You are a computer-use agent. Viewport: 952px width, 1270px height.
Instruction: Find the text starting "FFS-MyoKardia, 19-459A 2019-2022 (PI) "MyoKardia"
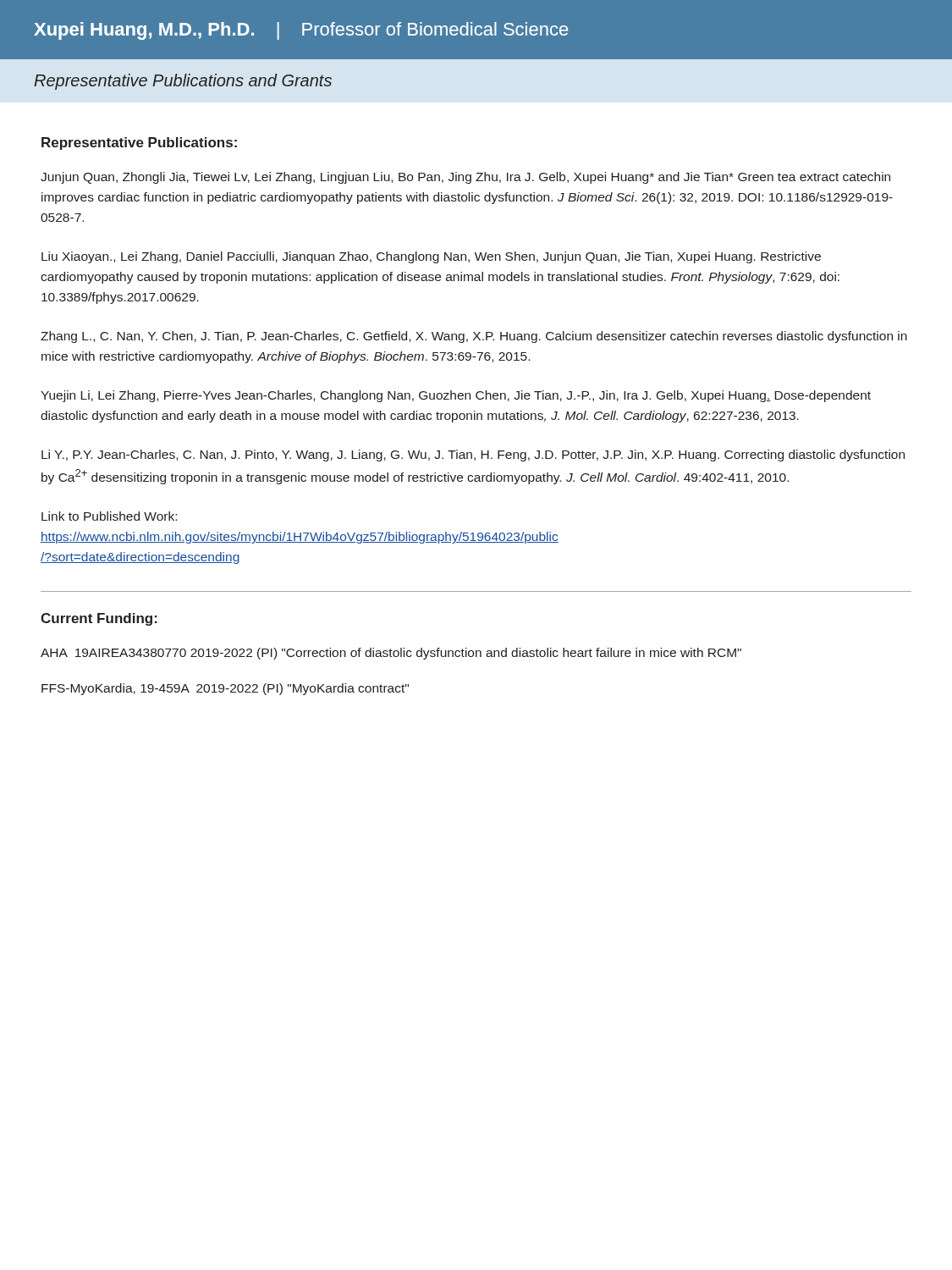[x=225, y=688]
